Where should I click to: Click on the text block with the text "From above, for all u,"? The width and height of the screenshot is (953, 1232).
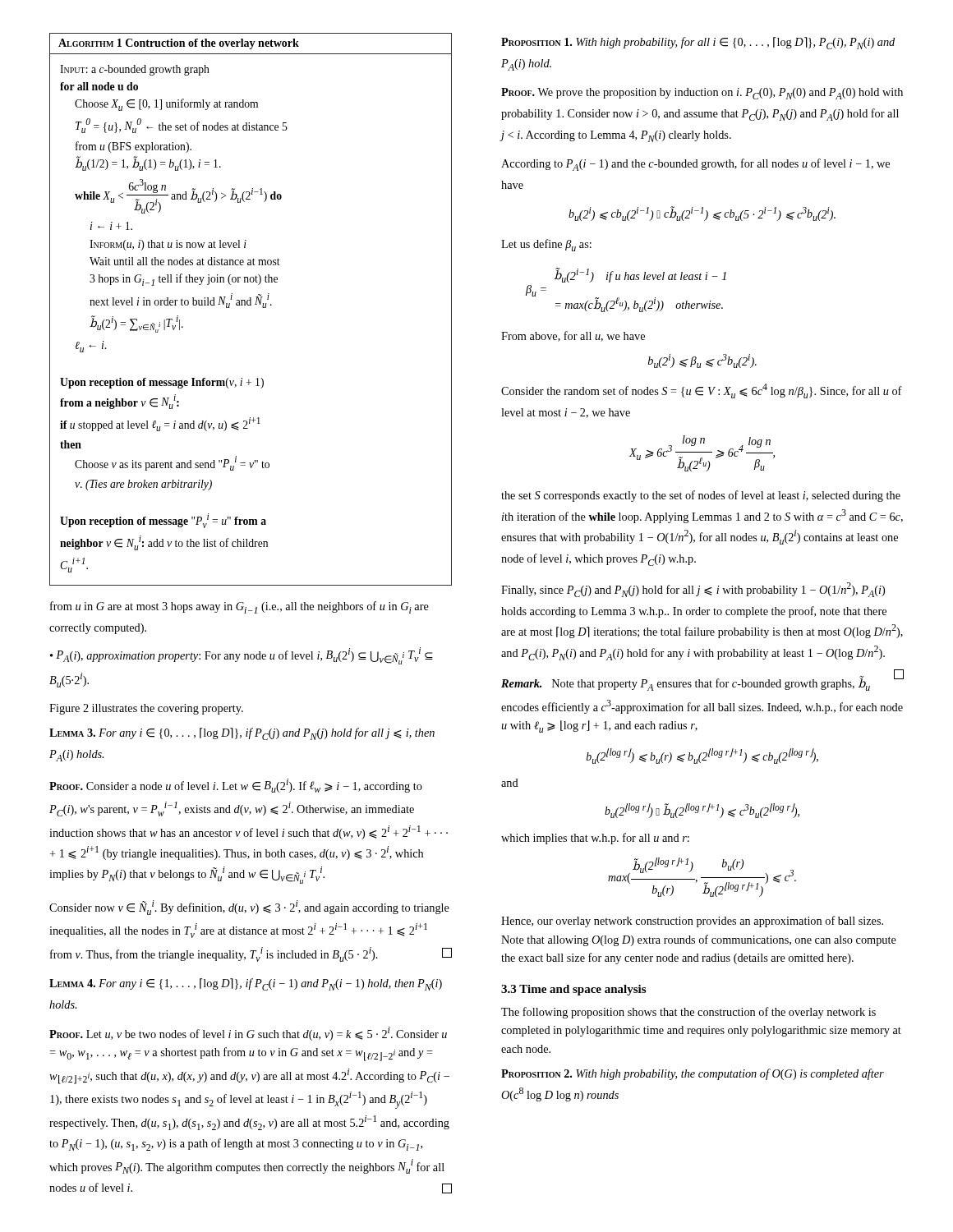[702, 351]
